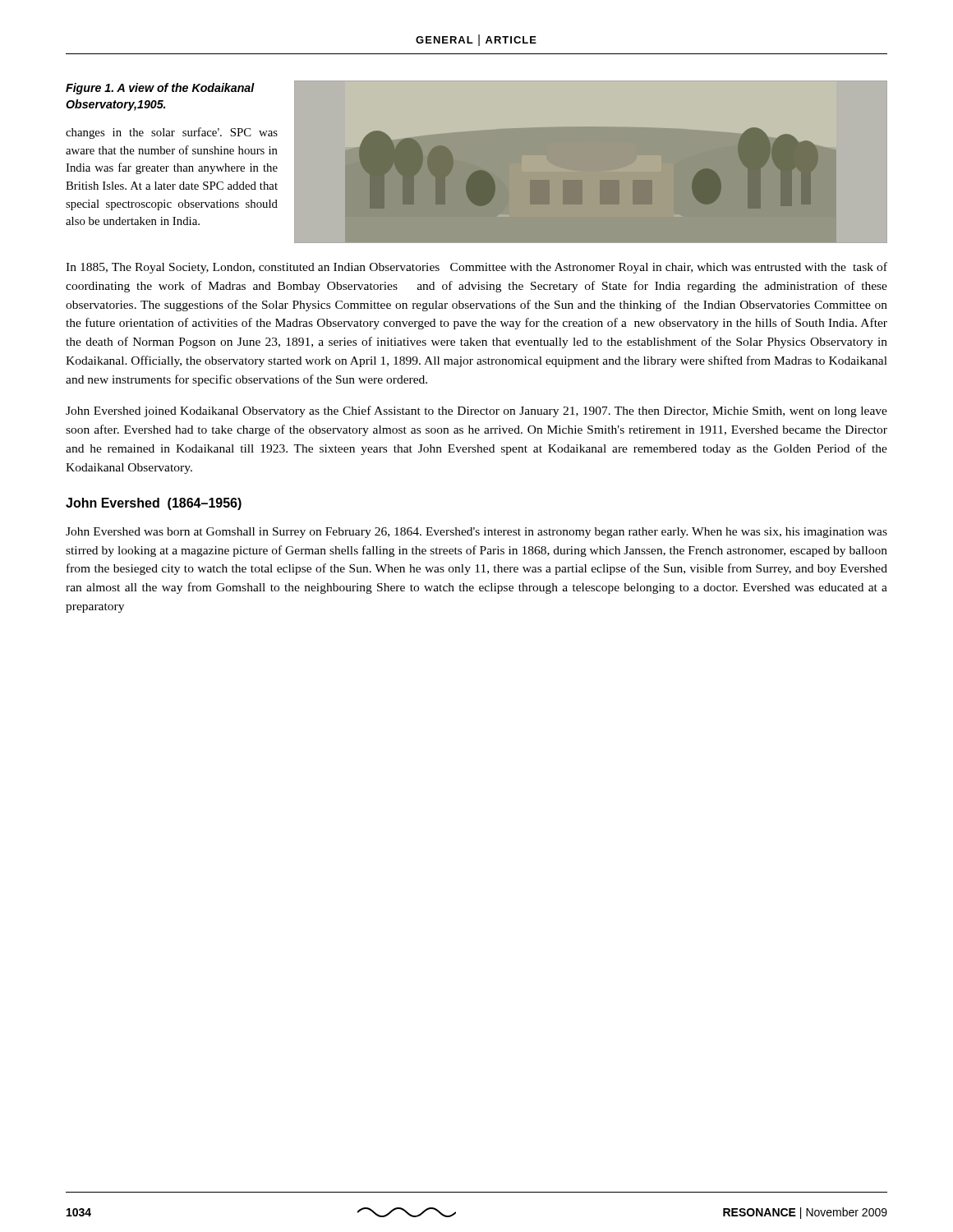The width and height of the screenshot is (953, 1232).
Task: Find a photo
Action: point(591,162)
